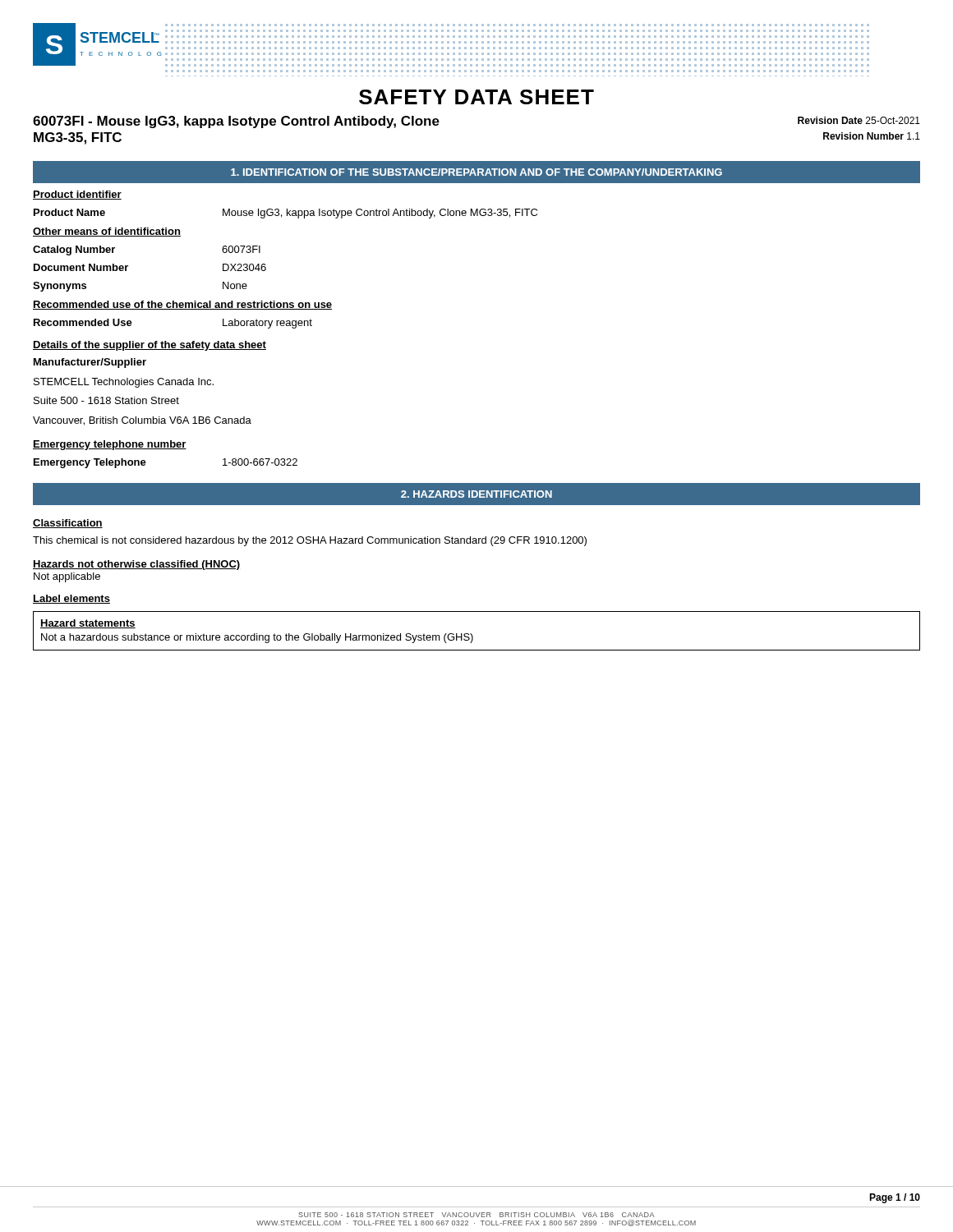Click where it says "Document Number DX23046"

[x=80, y=267]
